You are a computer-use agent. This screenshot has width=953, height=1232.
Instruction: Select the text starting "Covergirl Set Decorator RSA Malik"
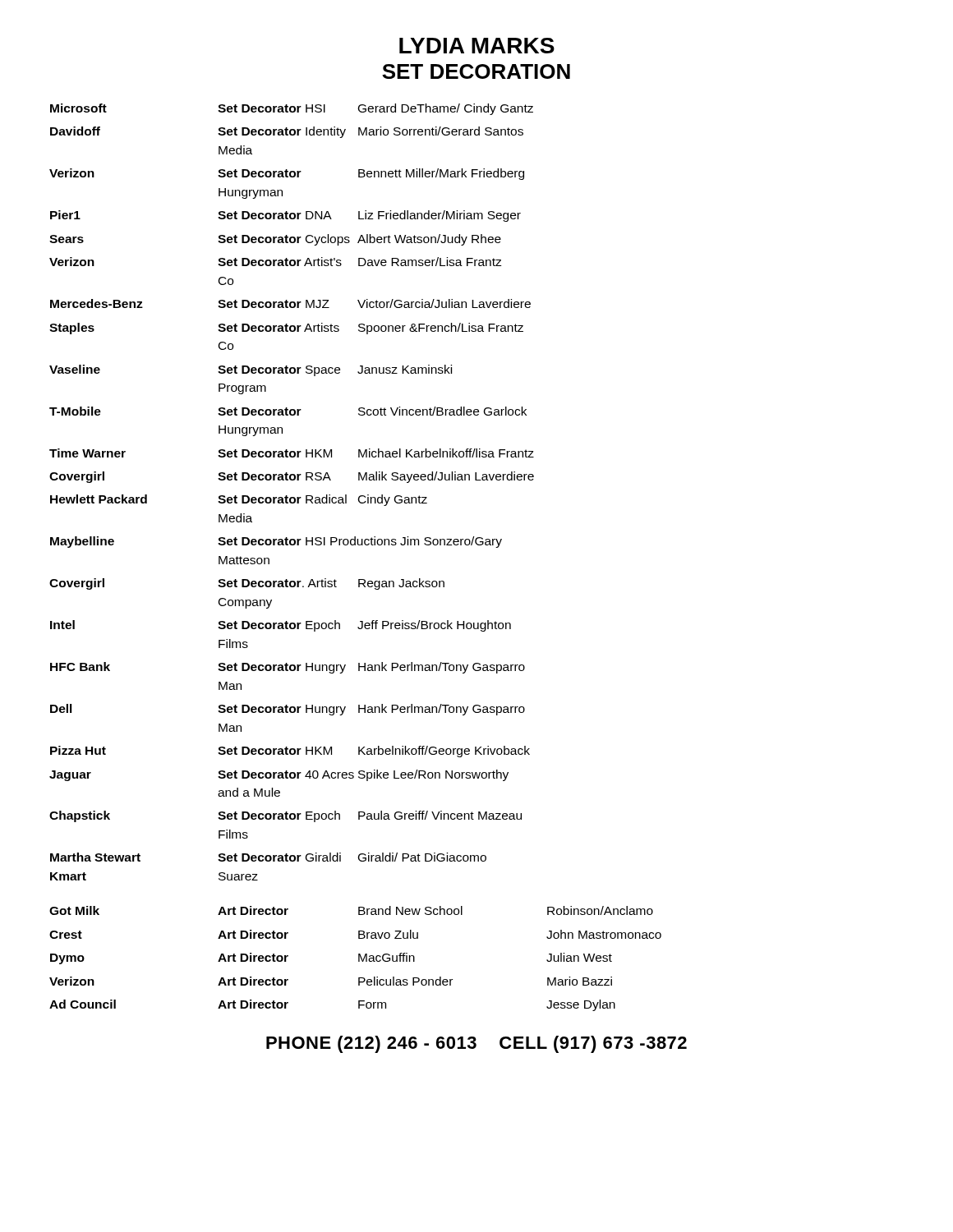(x=476, y=477)
